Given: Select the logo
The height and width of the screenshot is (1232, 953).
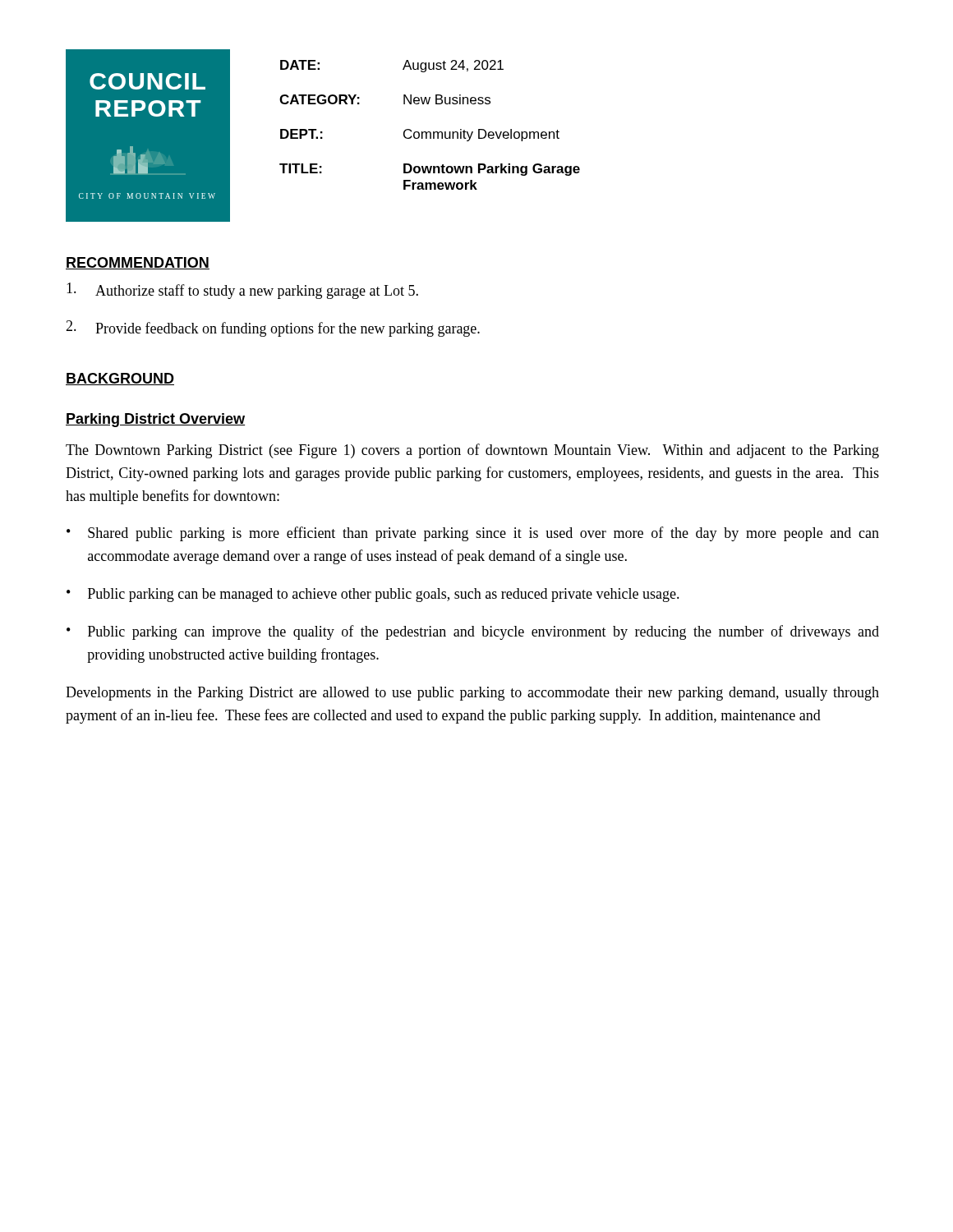Looking at the screenshot, I should click(148, 136).
